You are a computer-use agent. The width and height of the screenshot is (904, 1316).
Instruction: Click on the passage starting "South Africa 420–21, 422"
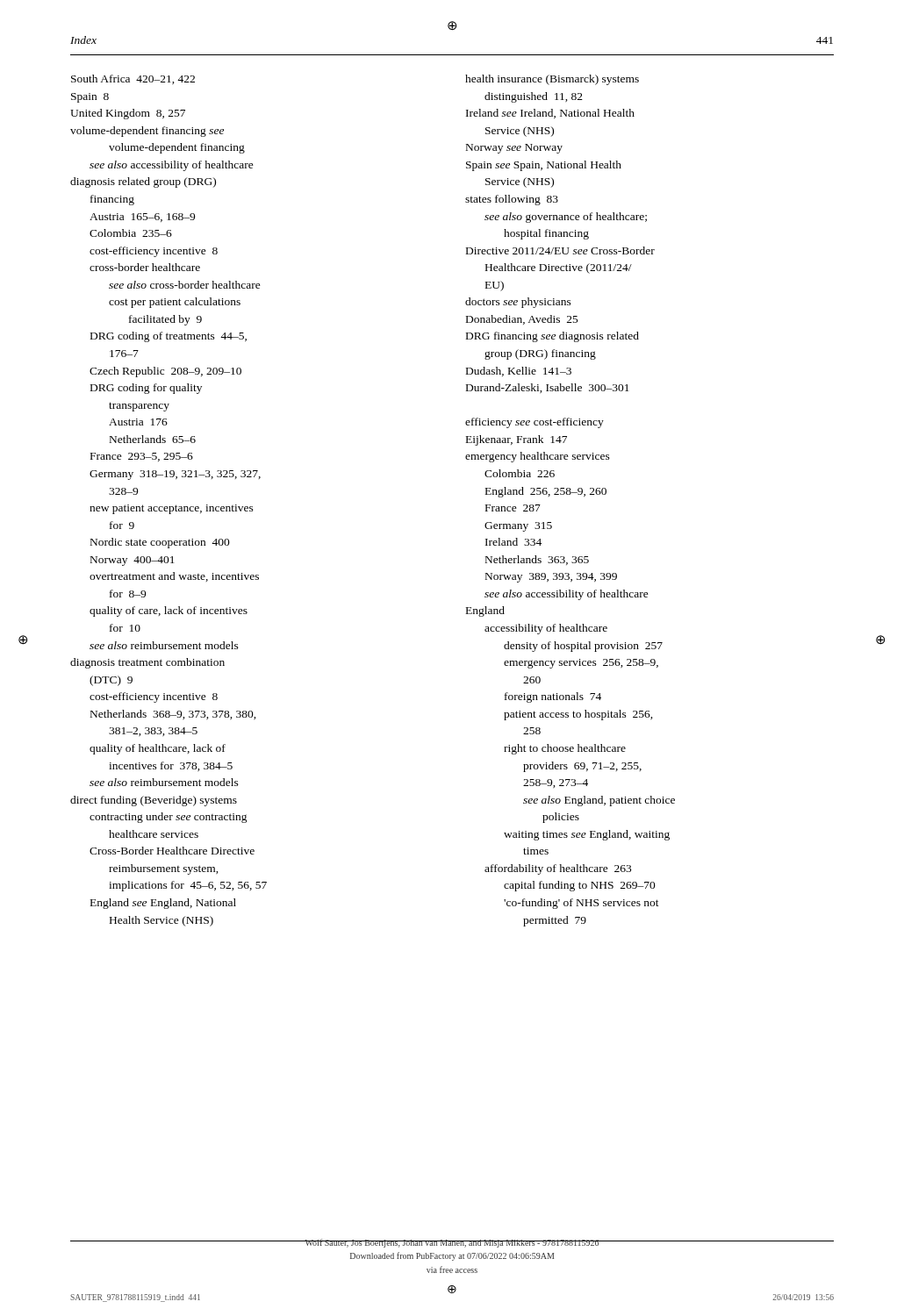tap(133, 79)
